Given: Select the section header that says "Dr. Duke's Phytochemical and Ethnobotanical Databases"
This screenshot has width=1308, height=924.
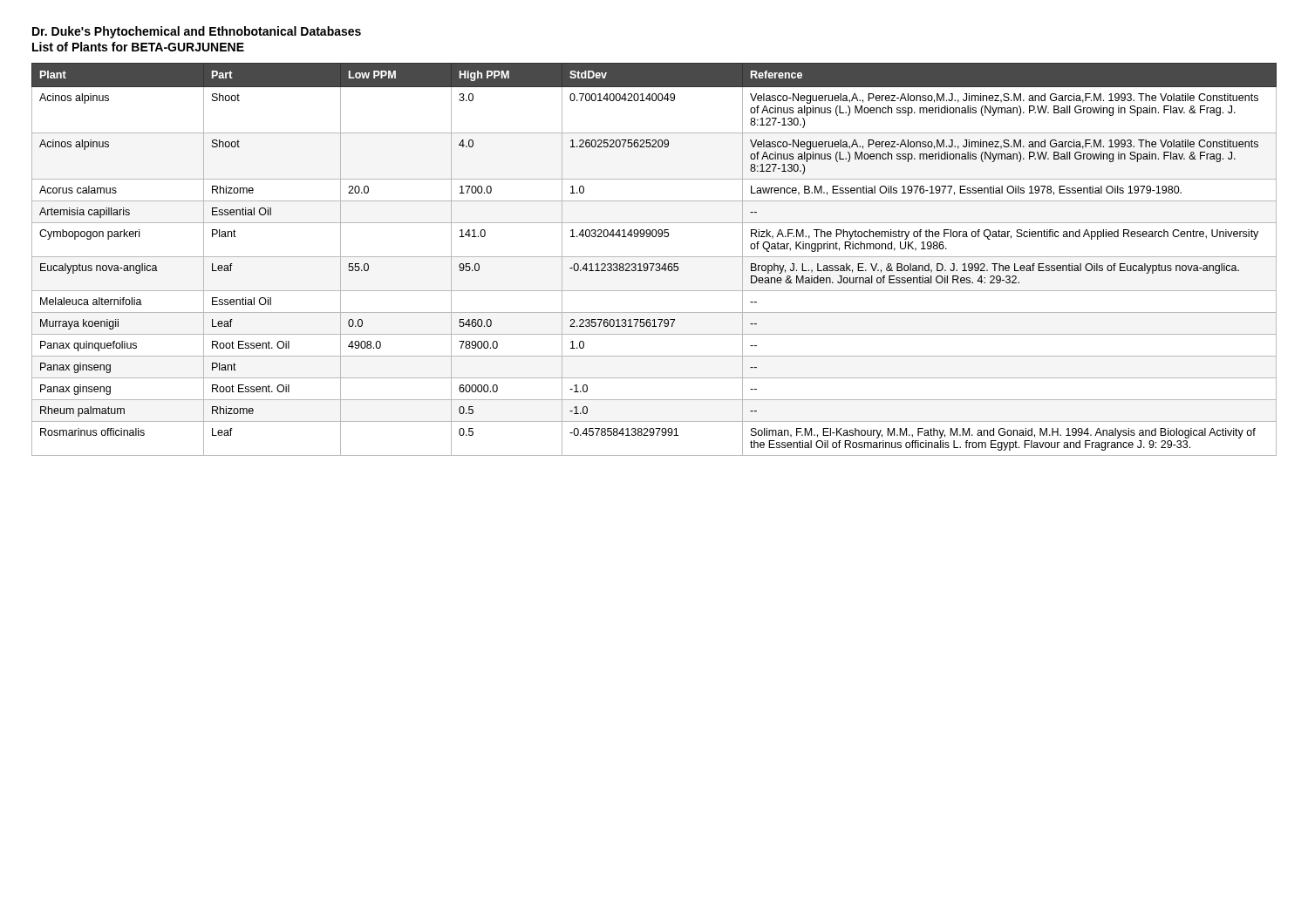Looking at the screenshot, I should (196, 31).
